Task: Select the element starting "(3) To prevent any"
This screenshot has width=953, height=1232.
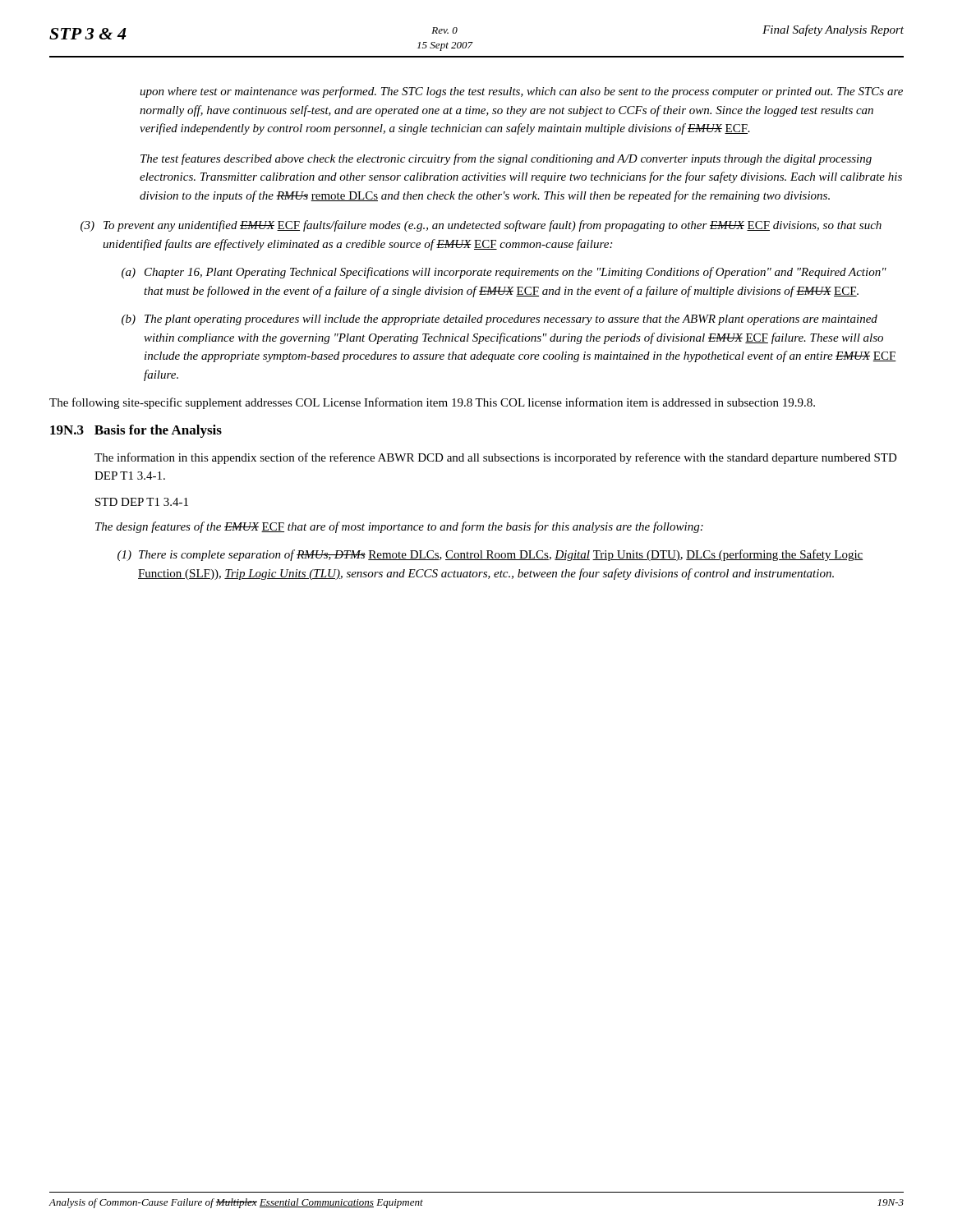Action: pos(476,234)
